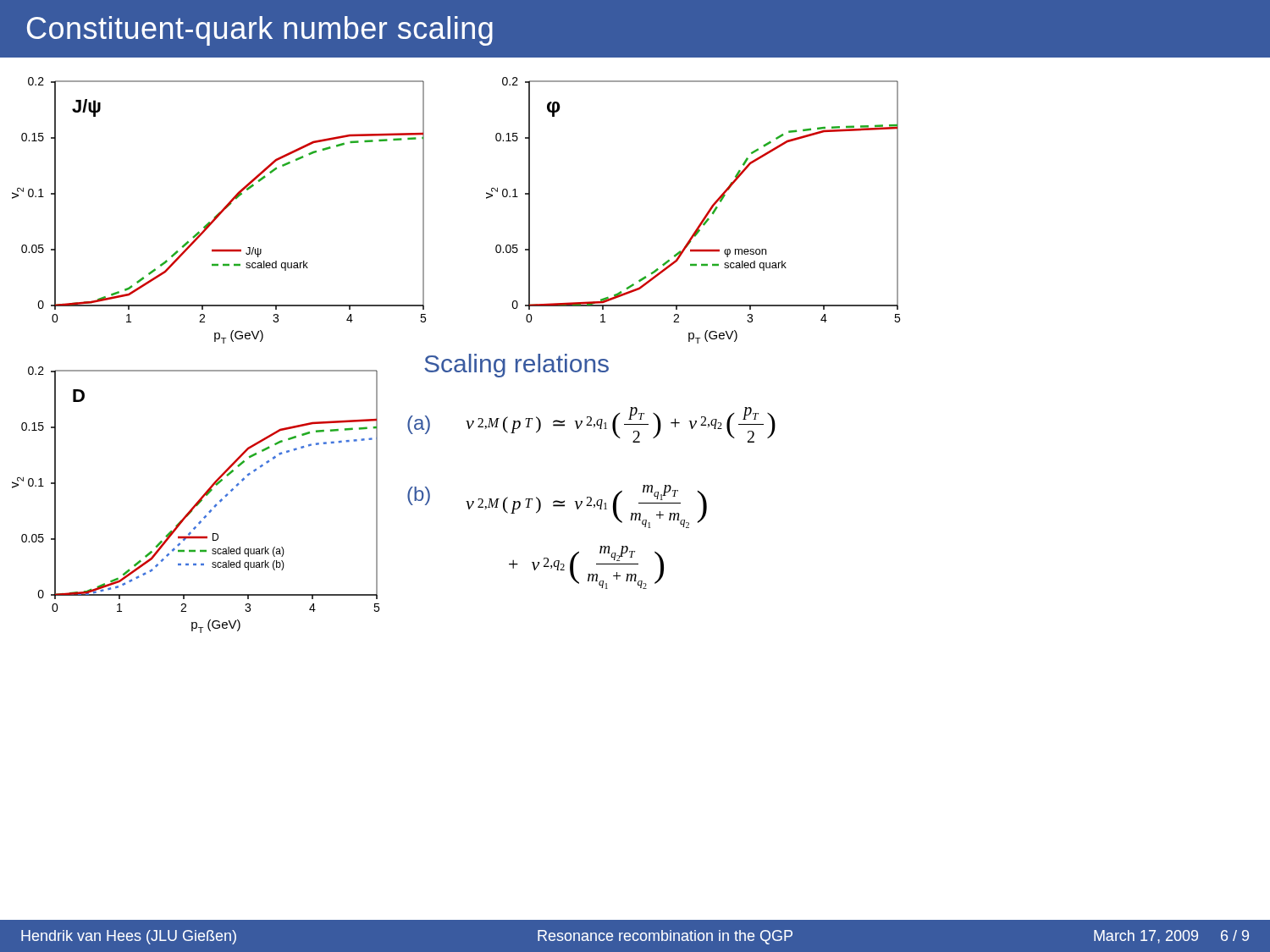This screenshot has width=1270, height=952.
Task: Navigate to the text block starting "(a) v2,M(pT) ≃ v2,q1 ( pT"
Action: pos(591,423)
